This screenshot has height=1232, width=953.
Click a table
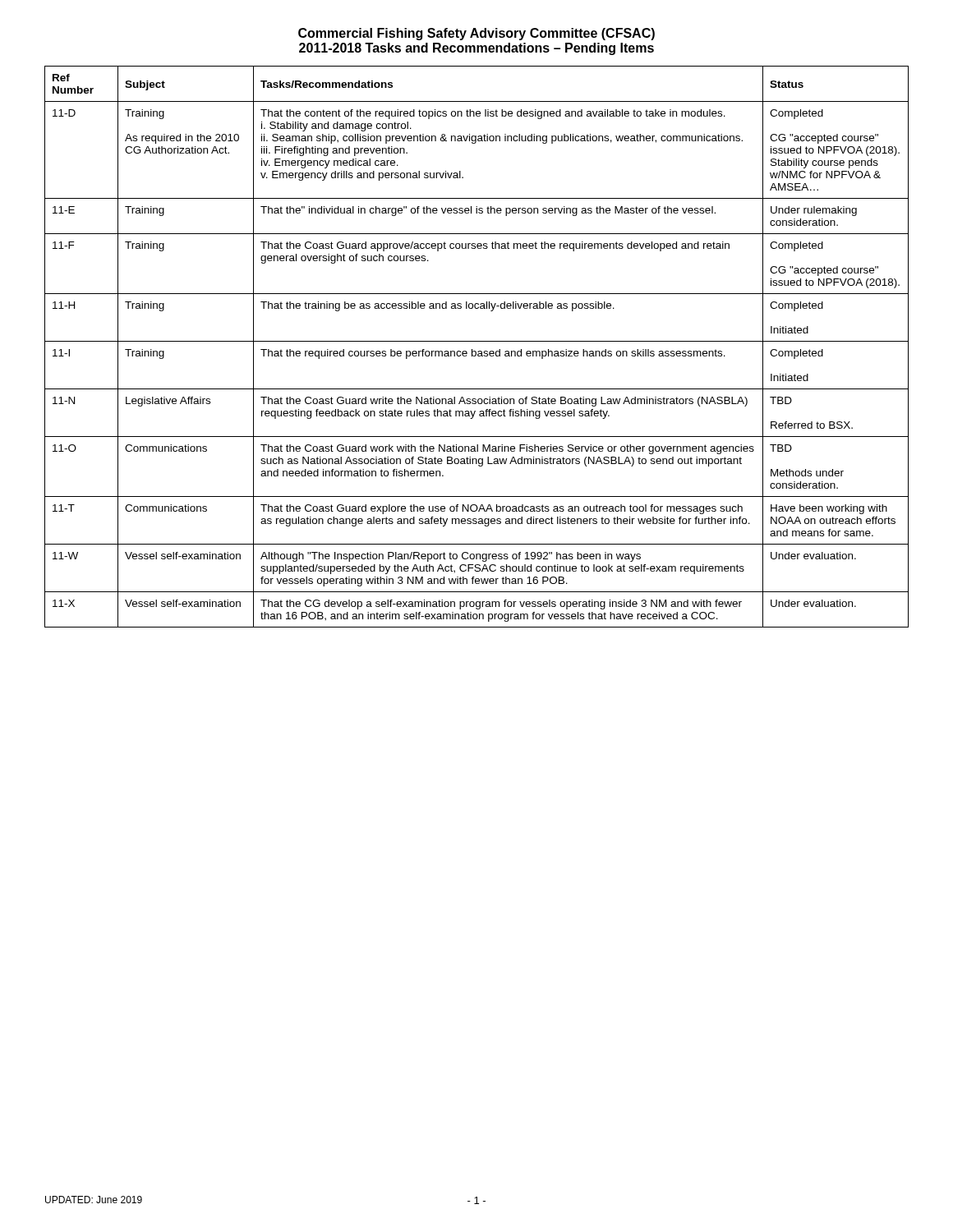point(476,347)
